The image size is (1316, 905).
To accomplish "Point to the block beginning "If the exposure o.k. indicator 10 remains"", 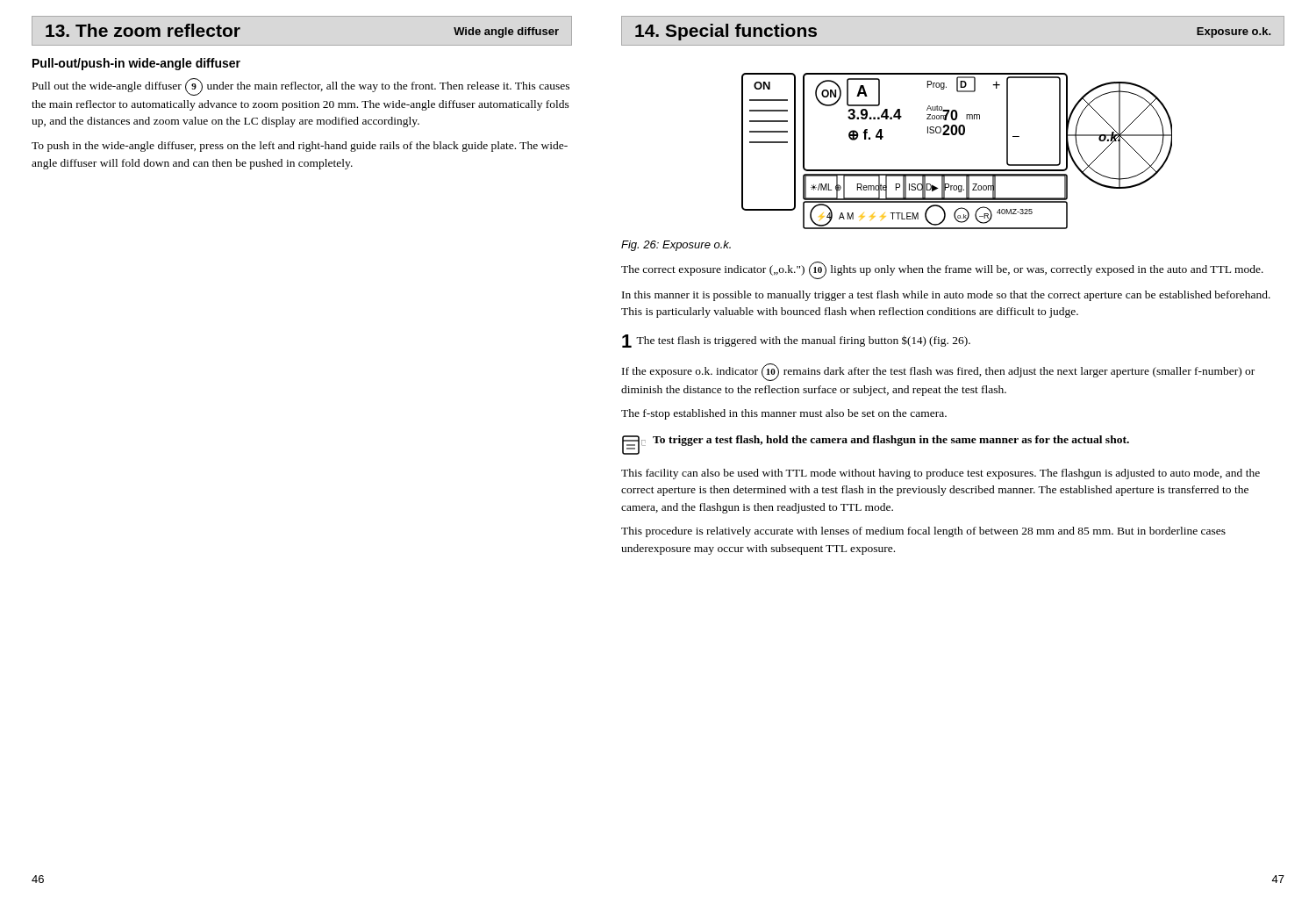I will coord(953,392).
